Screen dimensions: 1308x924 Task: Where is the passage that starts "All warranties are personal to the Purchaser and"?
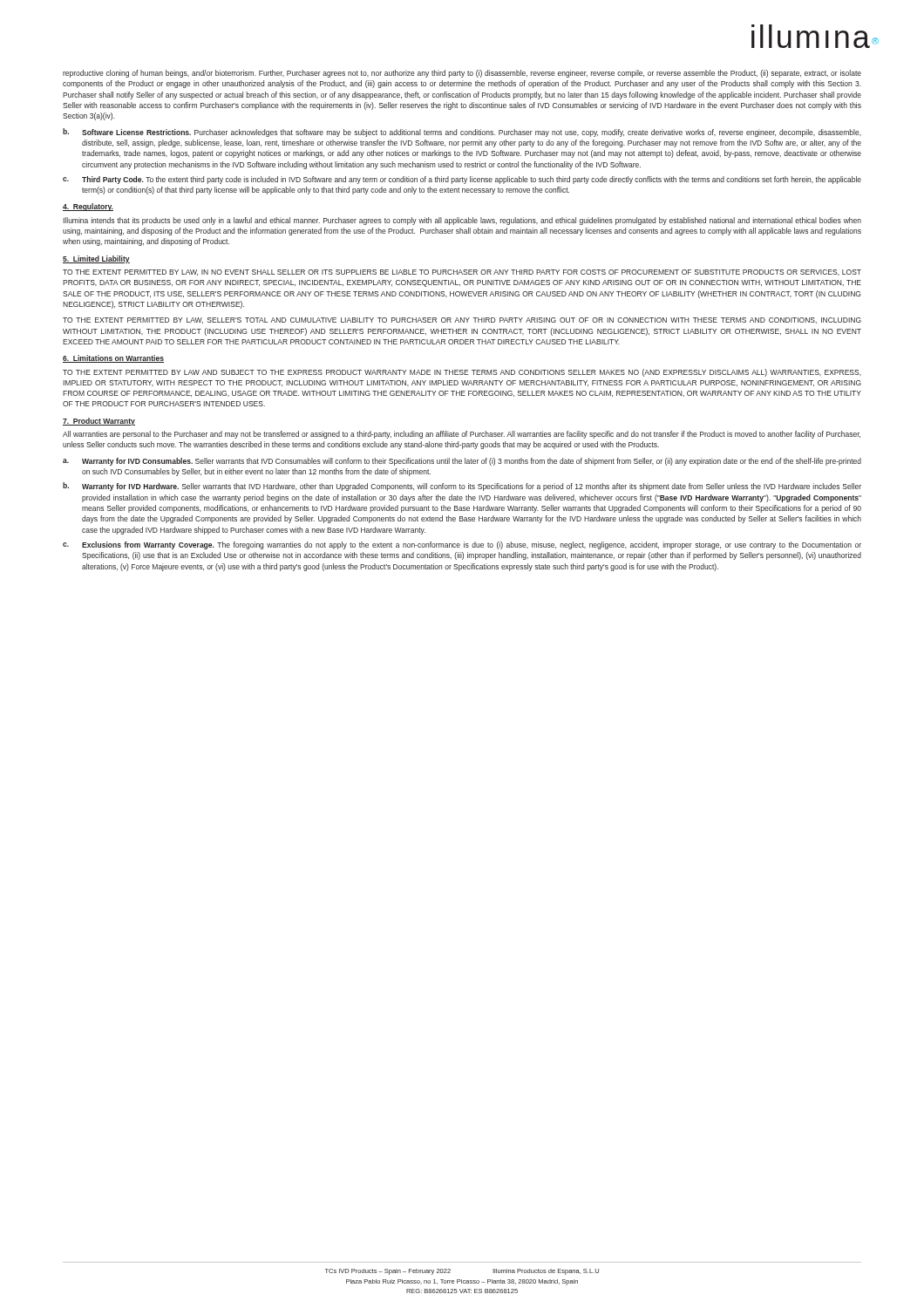pos(462,440)
